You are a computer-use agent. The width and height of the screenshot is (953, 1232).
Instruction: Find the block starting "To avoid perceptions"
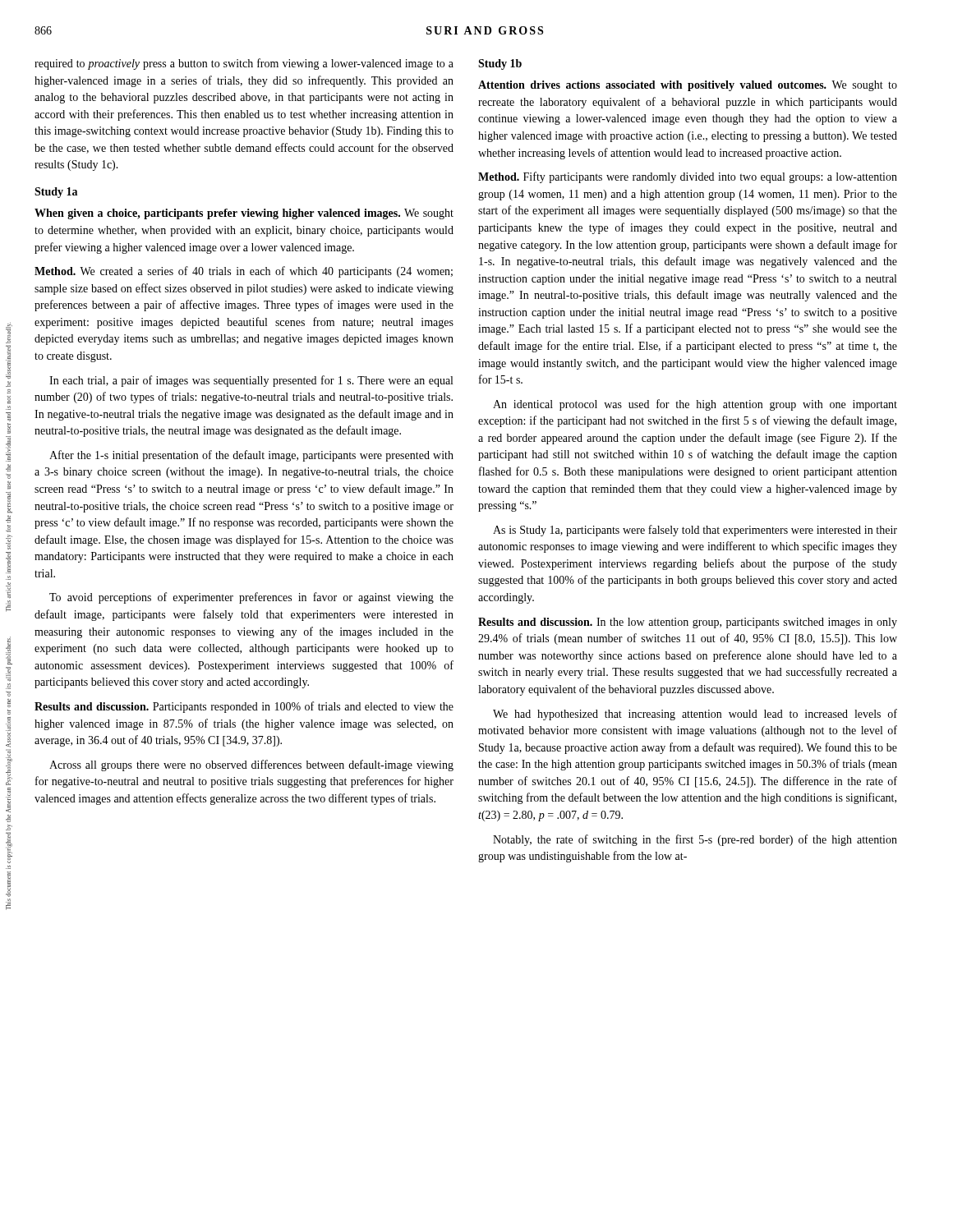pos(244,640)
